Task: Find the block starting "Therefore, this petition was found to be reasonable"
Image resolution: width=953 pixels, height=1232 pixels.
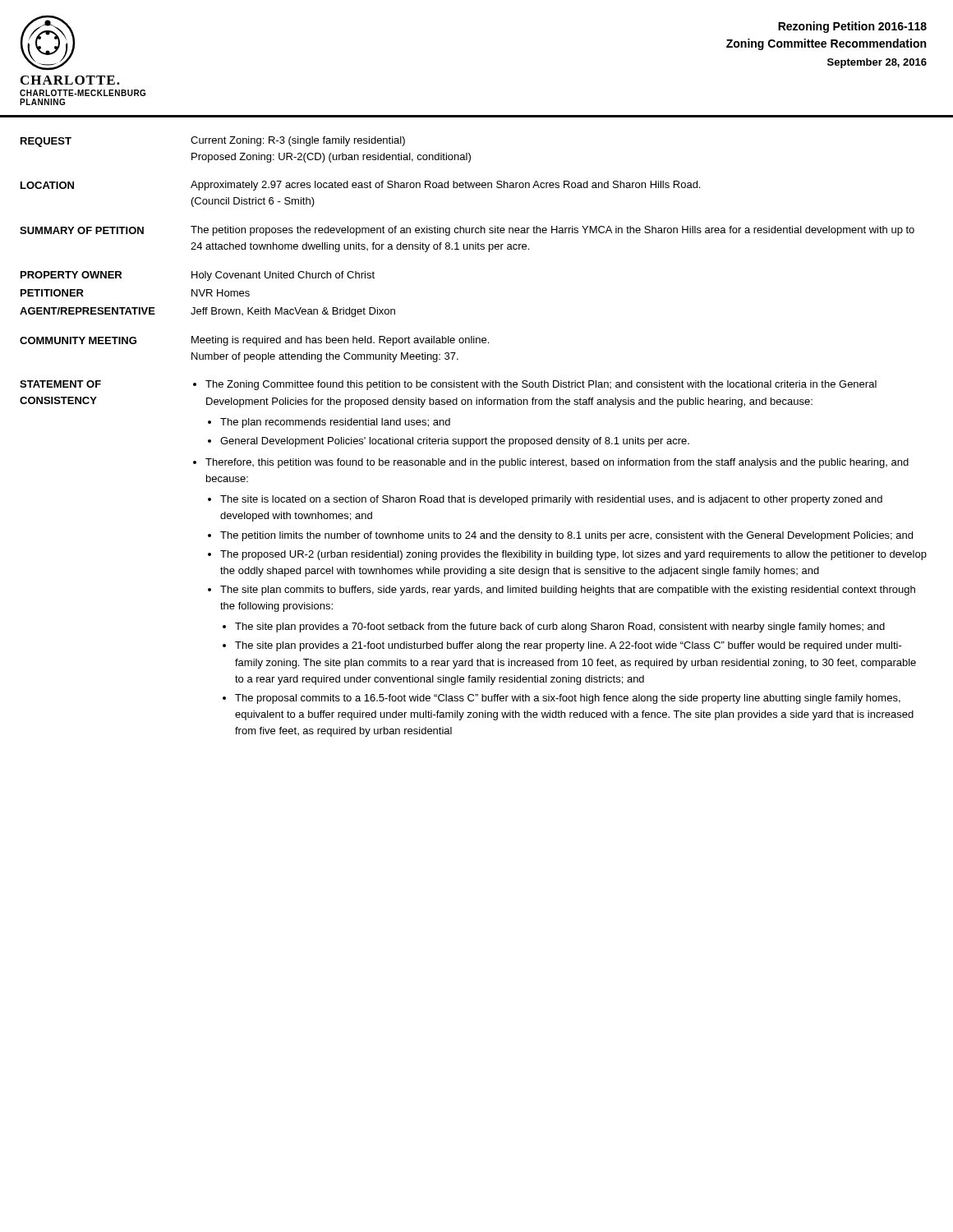Action: pyautogui.click(x=566, y=598)
